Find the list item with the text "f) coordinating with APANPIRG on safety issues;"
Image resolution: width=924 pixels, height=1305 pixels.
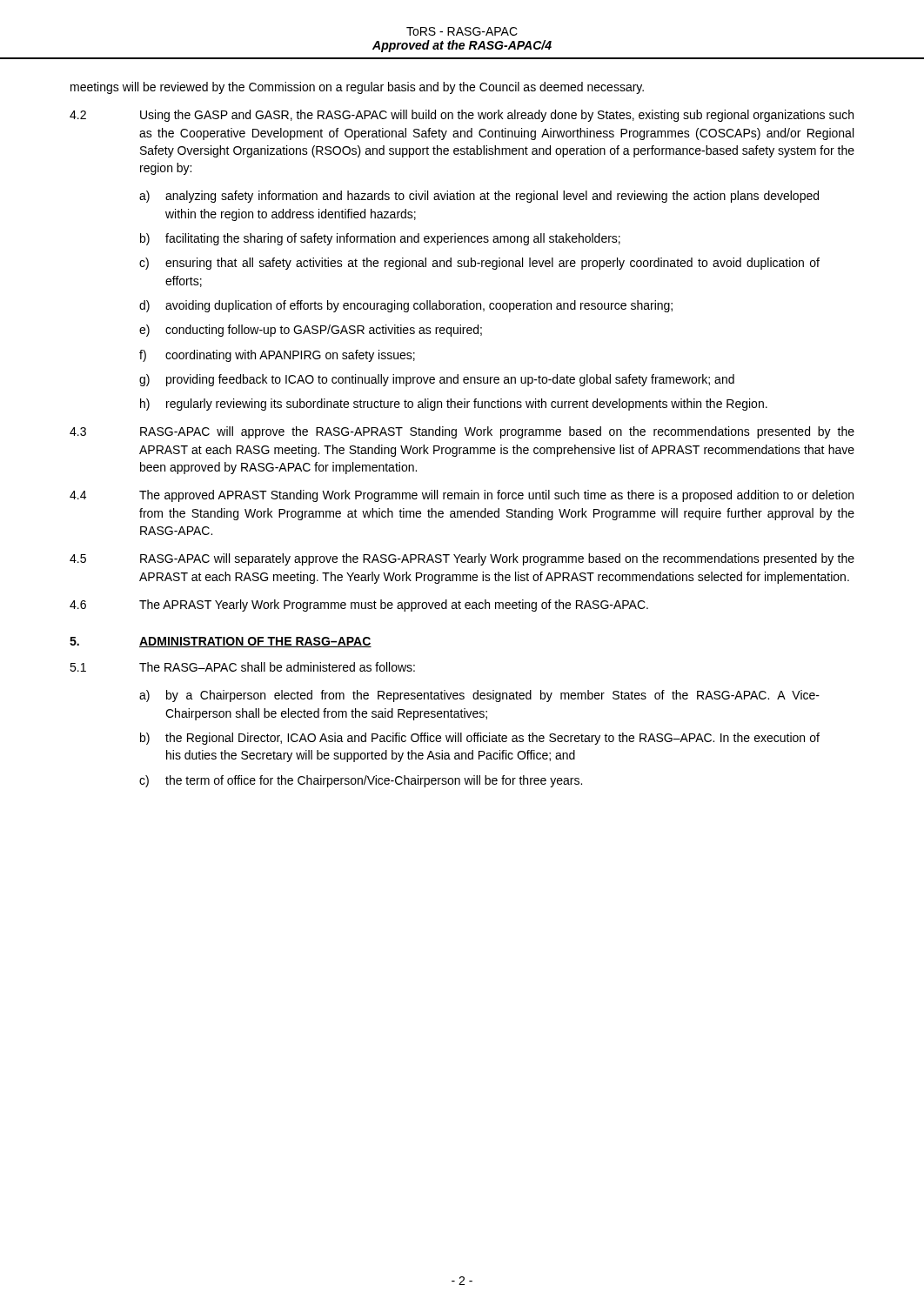[277, 356]
